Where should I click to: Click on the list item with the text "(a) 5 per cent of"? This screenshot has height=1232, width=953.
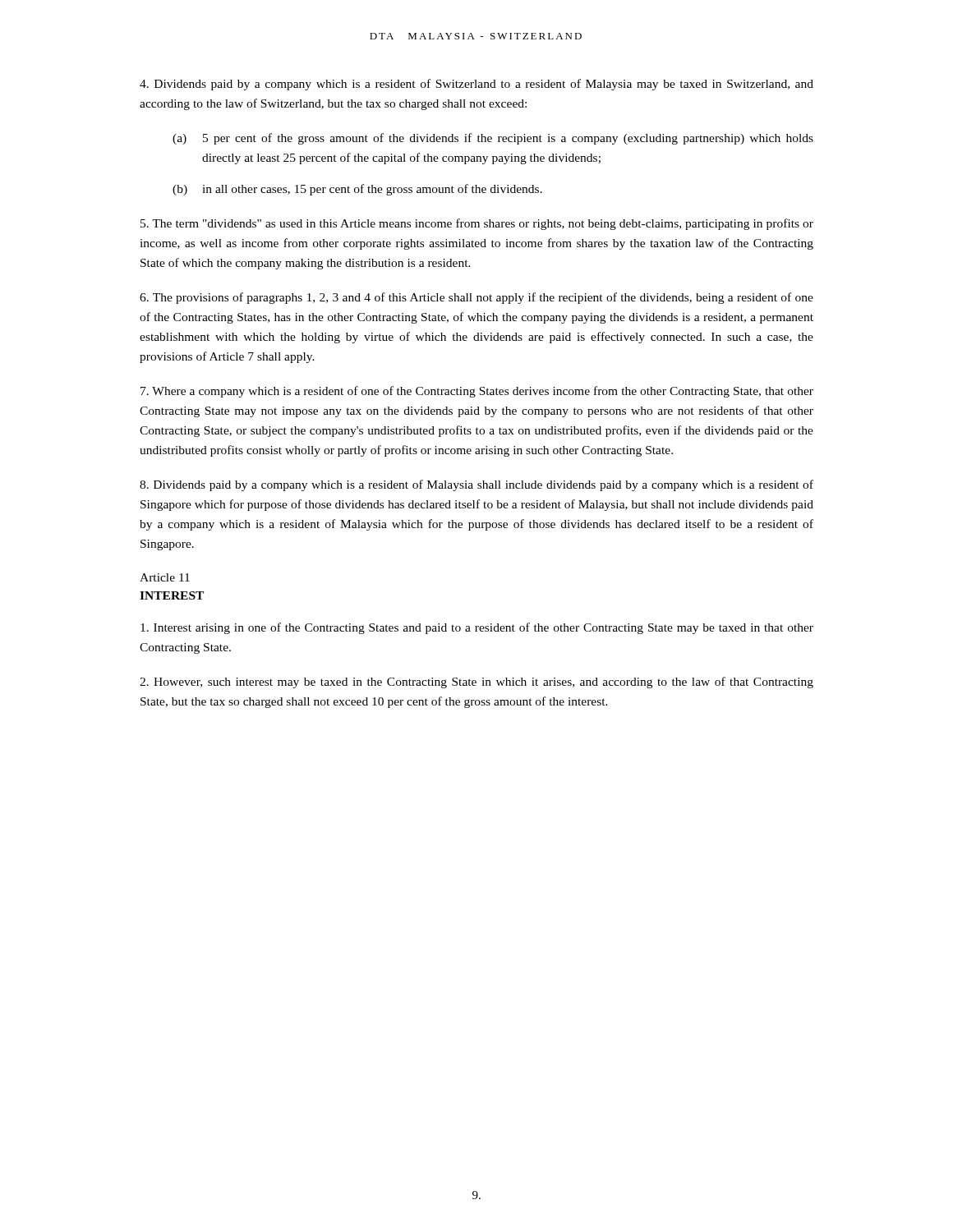click(493, 148)
